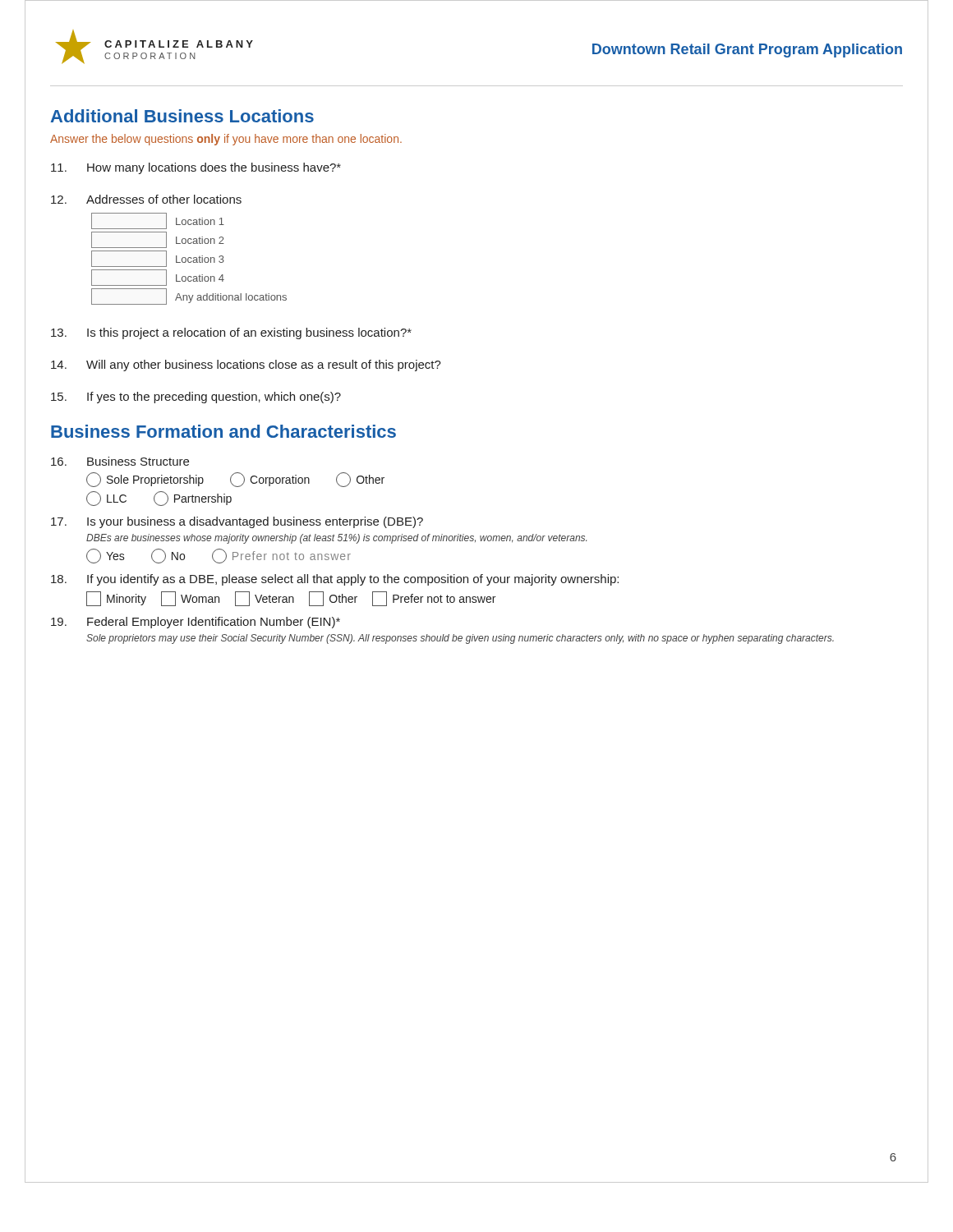Locate the text "Business Formation and Characteristics"
This screenshot has width=953, height=1232.
pyautogui.click(x=223, y=432)
